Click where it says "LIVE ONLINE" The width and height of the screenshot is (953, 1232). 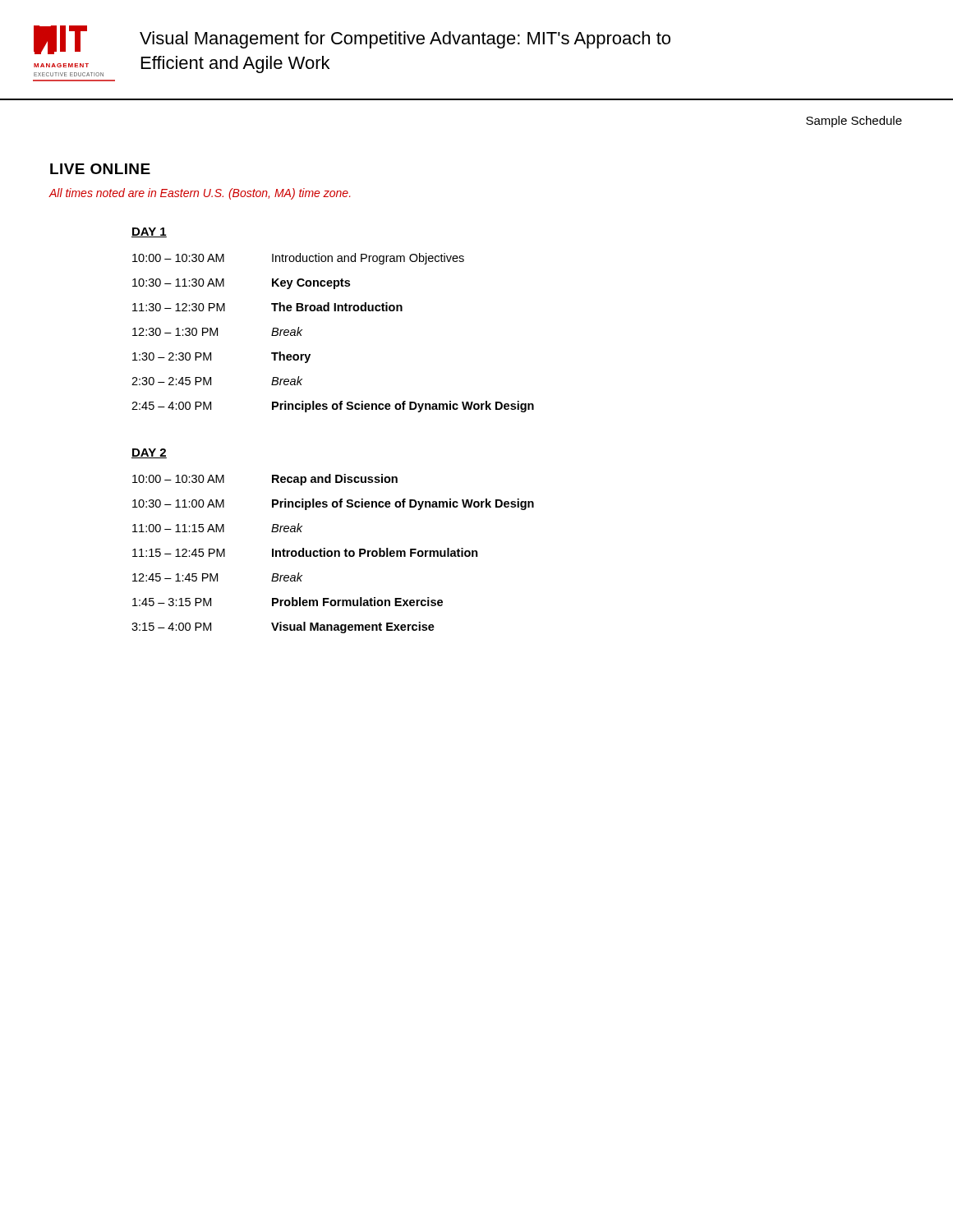click(x=100, y=169)
